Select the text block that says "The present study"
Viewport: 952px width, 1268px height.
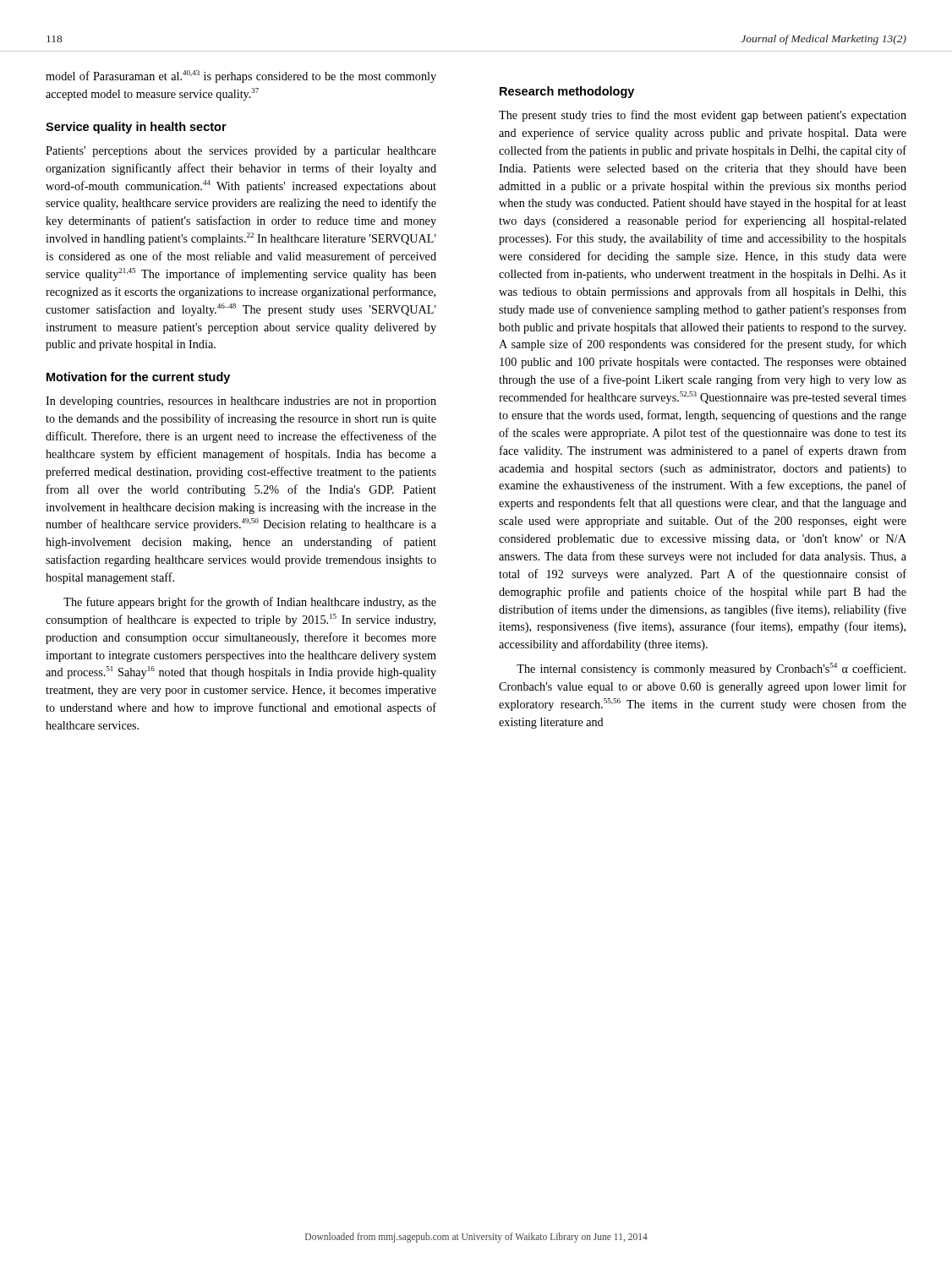703,419
